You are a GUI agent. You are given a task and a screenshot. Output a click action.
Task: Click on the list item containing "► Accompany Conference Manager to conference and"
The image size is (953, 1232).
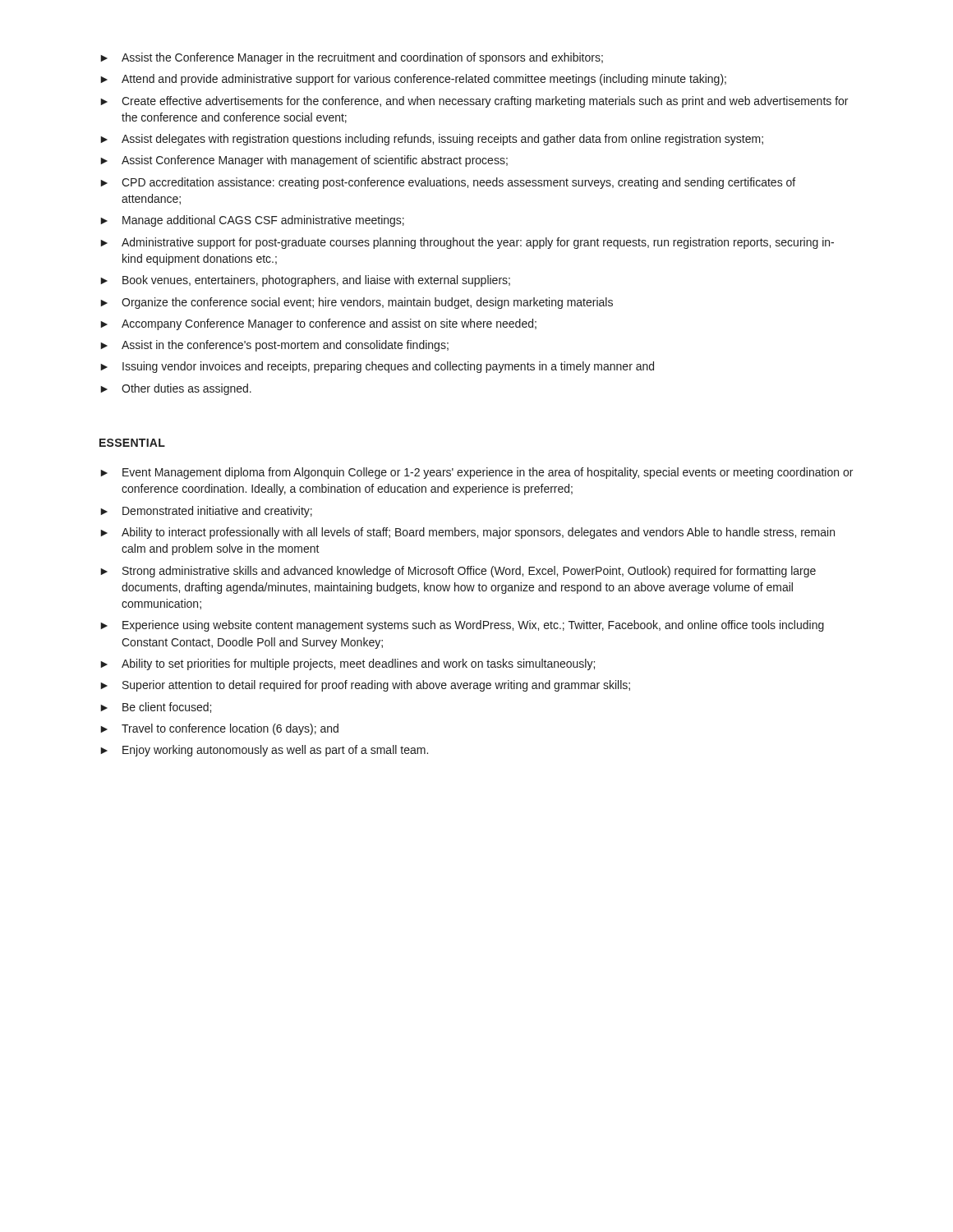tap(476, 324)
